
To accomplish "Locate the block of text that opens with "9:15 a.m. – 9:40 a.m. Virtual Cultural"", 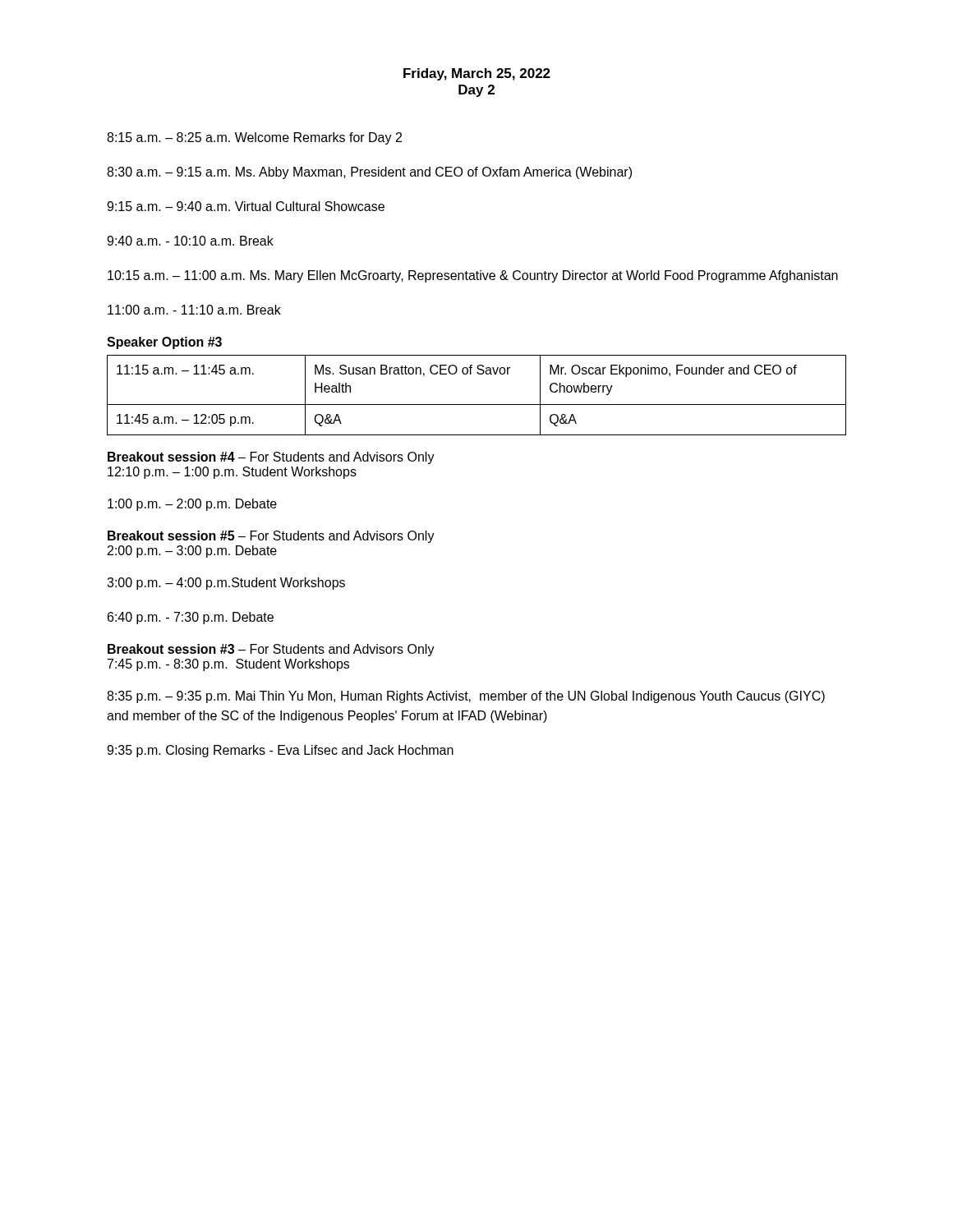I will (246, 207).
